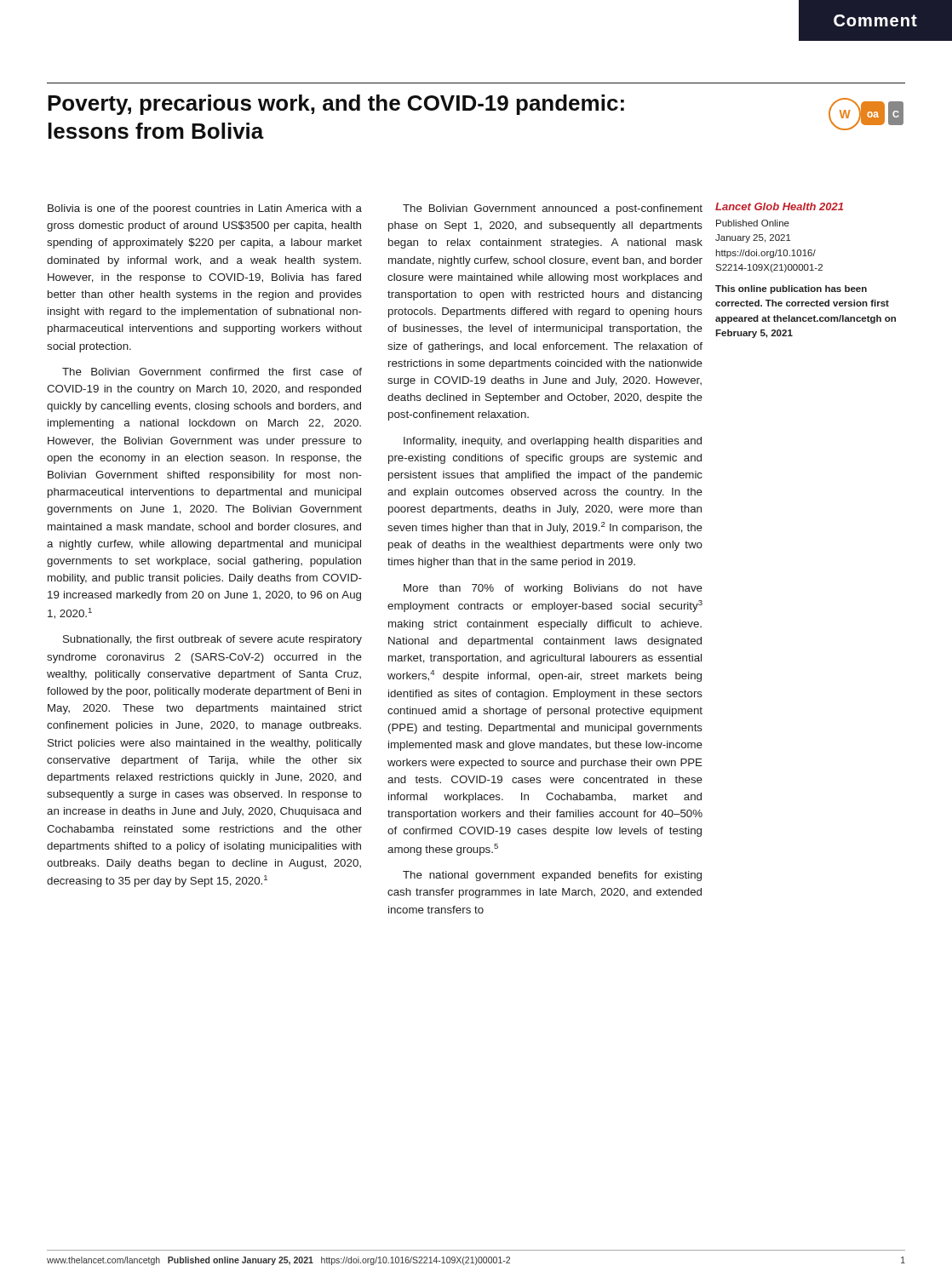Find the logo
Image resolution: width=952 pixels, height=1277 pixels.
tap(867, 114)
